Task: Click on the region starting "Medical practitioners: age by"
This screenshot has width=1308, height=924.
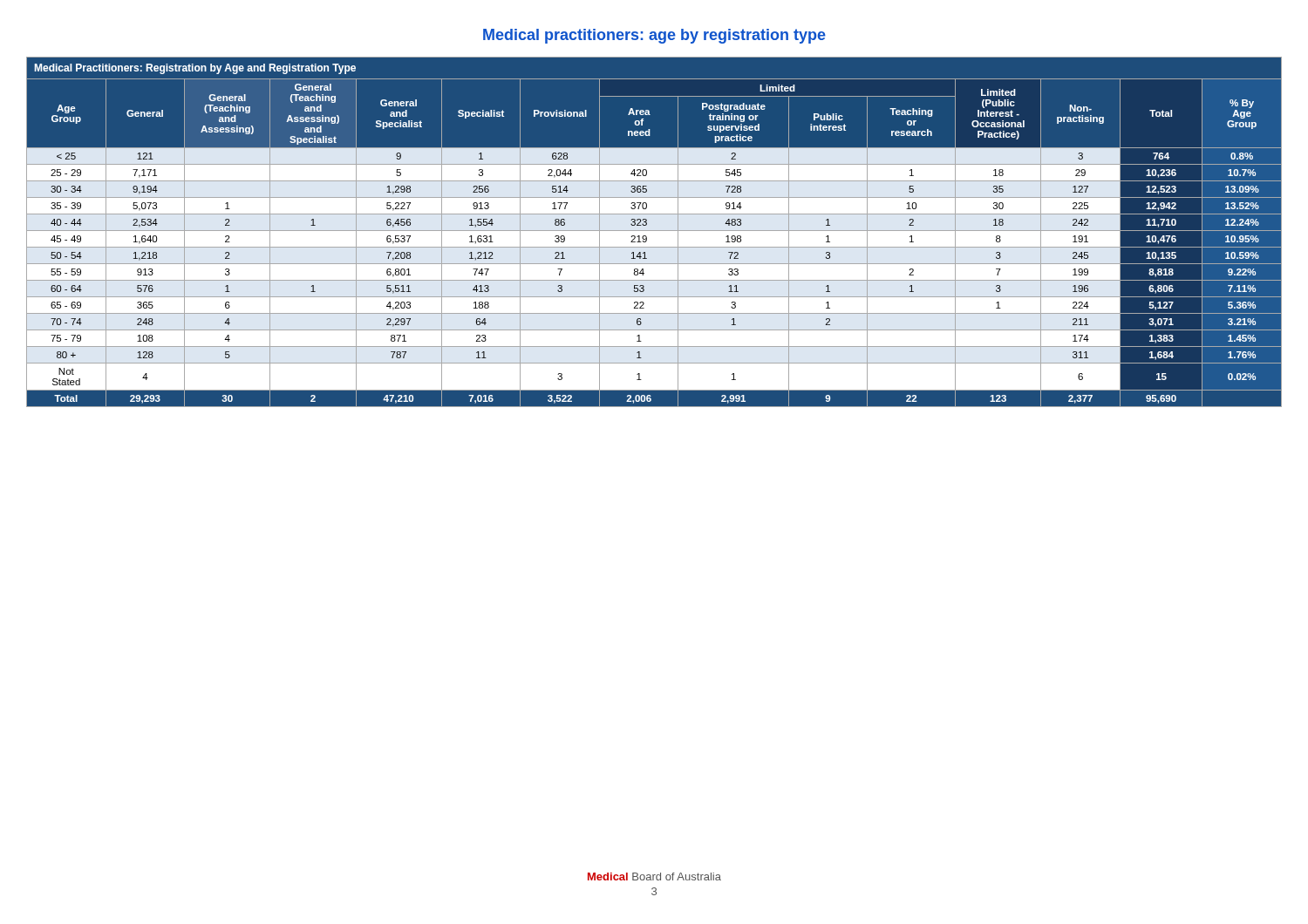Action: click(x=654, y=35)
